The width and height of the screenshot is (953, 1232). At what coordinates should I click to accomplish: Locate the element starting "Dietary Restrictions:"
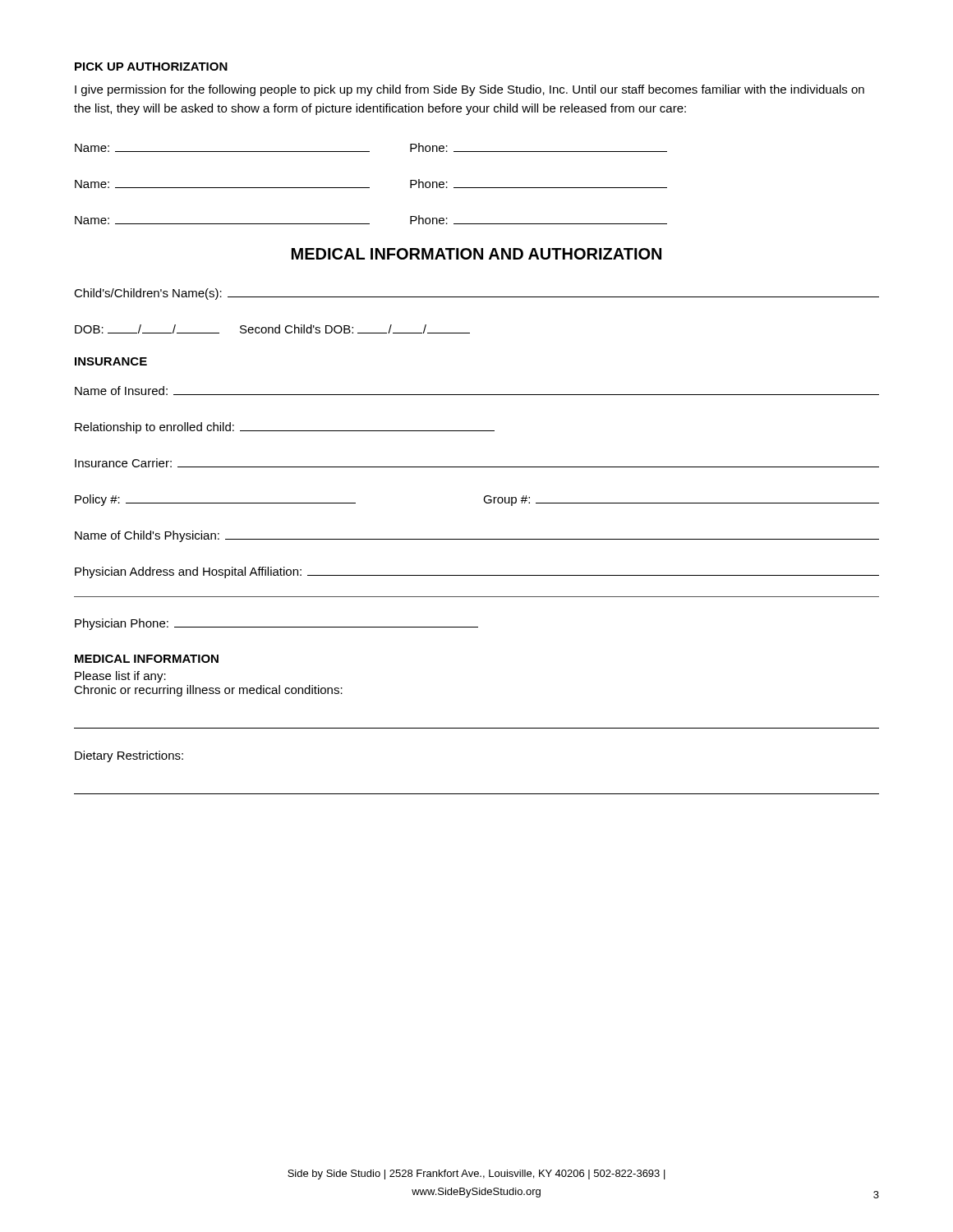[x=129, y=755]
